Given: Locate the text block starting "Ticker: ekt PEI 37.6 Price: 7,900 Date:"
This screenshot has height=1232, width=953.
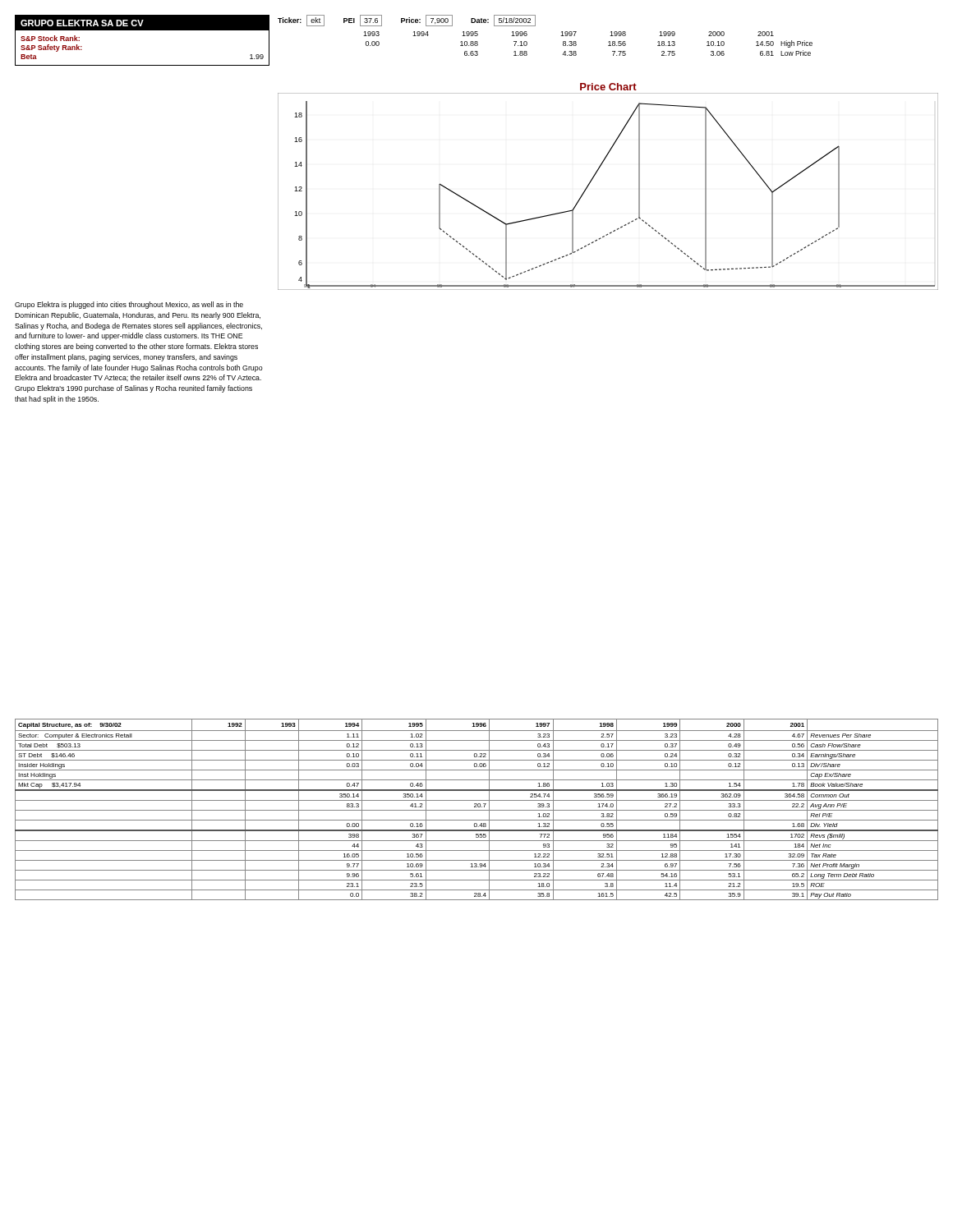Looking at the screenshot, I should coord(608,36).
